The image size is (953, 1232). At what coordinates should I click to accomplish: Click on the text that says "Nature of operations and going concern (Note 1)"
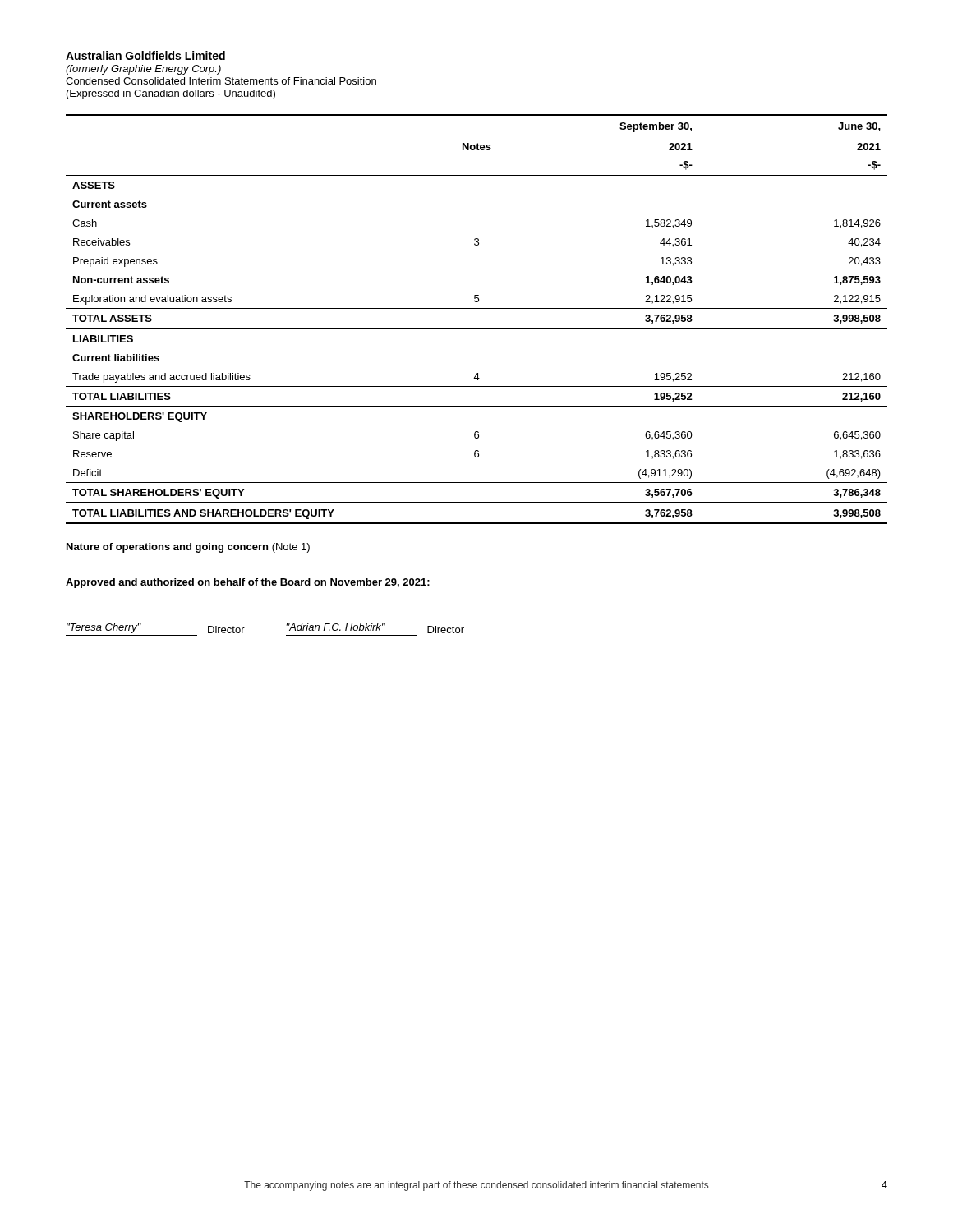tap(188, 547)
